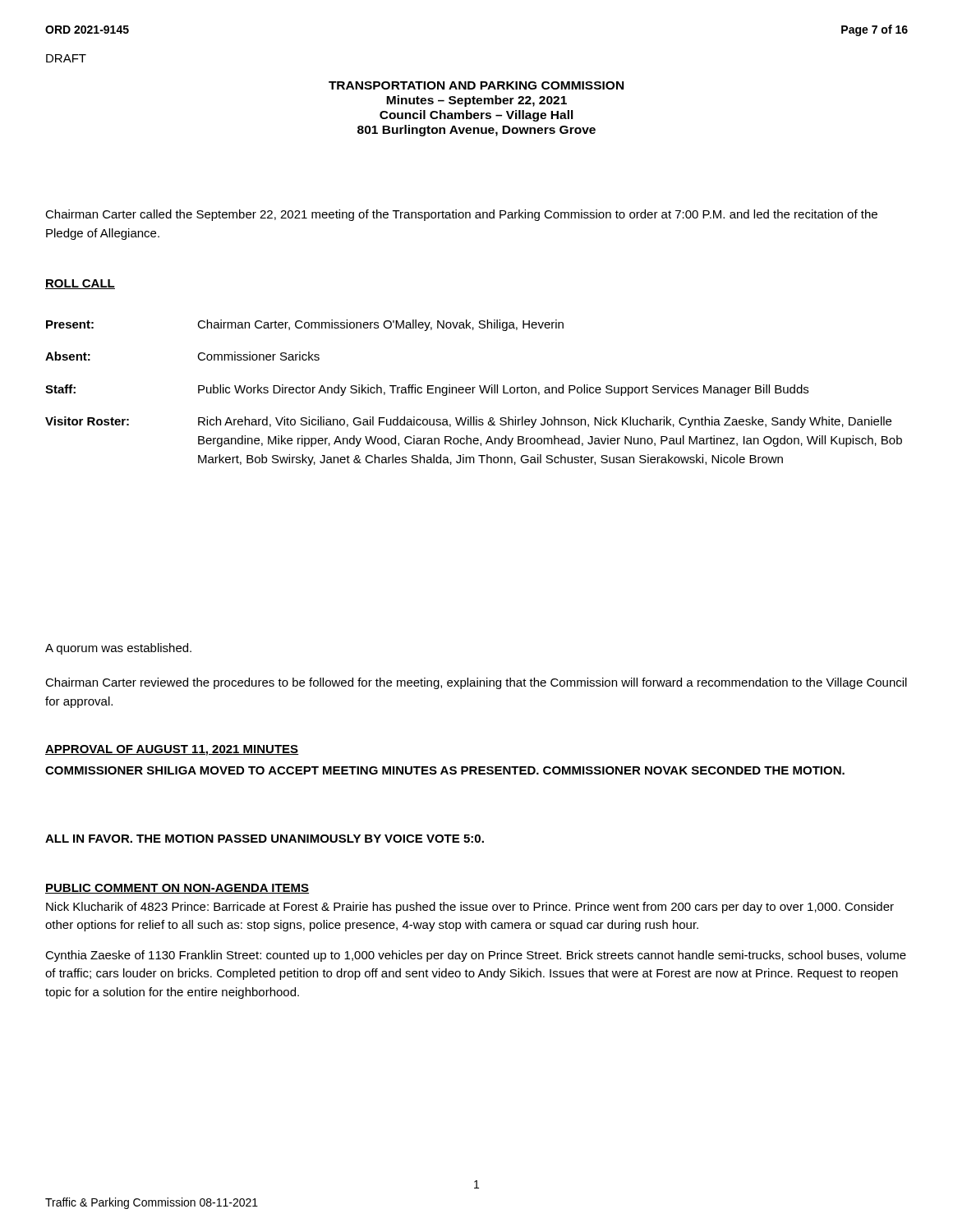Select the section header with the text "PUBLIC COMMENT ON NON-AGENDA ITEMS"
The width and height of the screenshot is (953, 1232).
(177, 887)
